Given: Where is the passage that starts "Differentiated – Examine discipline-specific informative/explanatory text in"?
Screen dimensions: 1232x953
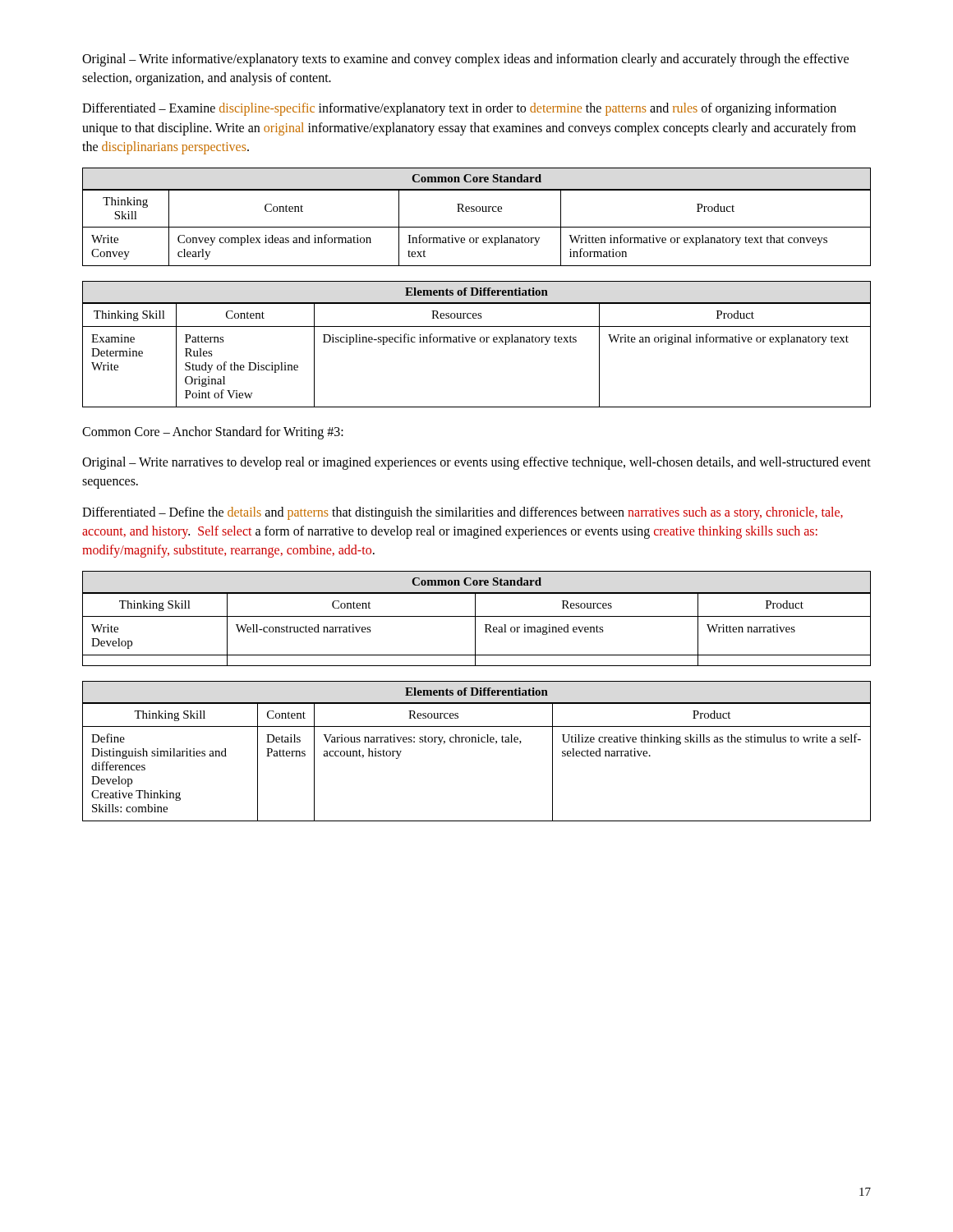Looking at the screenshot, I should coord(469,127).
